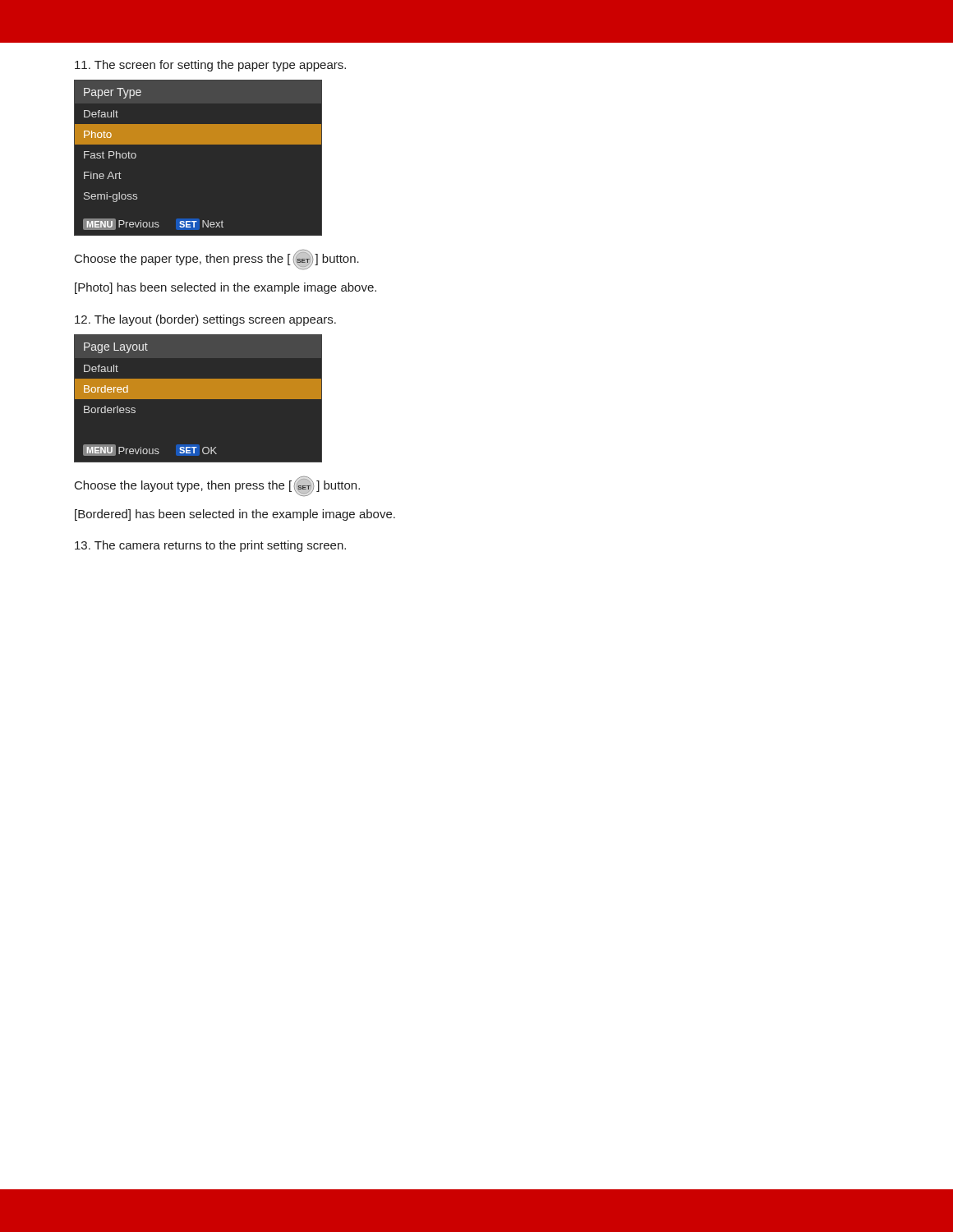Click on the text block containing "Choose the layout type, then press the [SET]"

(x=217, y=486)
